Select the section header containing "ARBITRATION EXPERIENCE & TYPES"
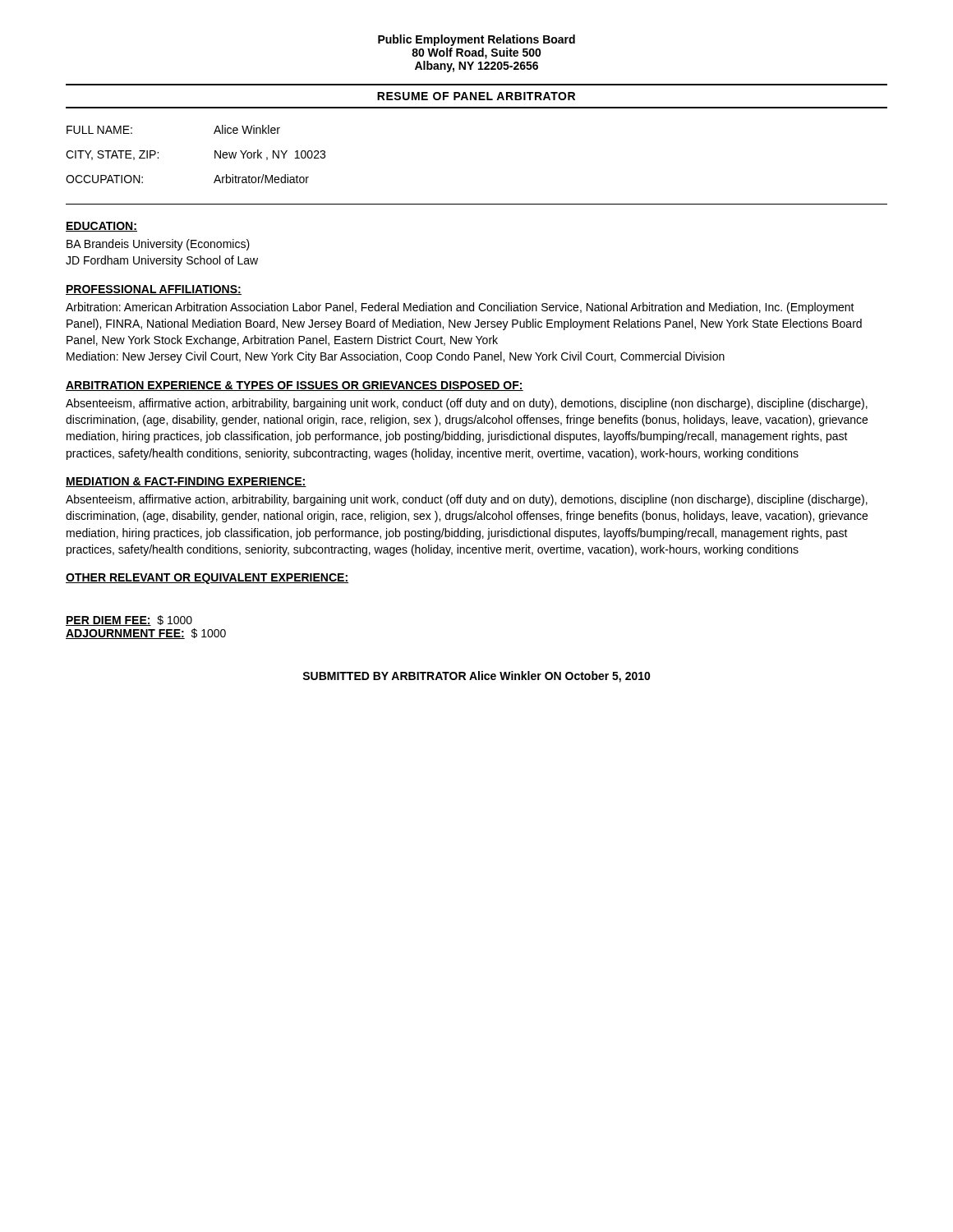The height and width of the screenshot is (1232, 953). pos(294,385)
